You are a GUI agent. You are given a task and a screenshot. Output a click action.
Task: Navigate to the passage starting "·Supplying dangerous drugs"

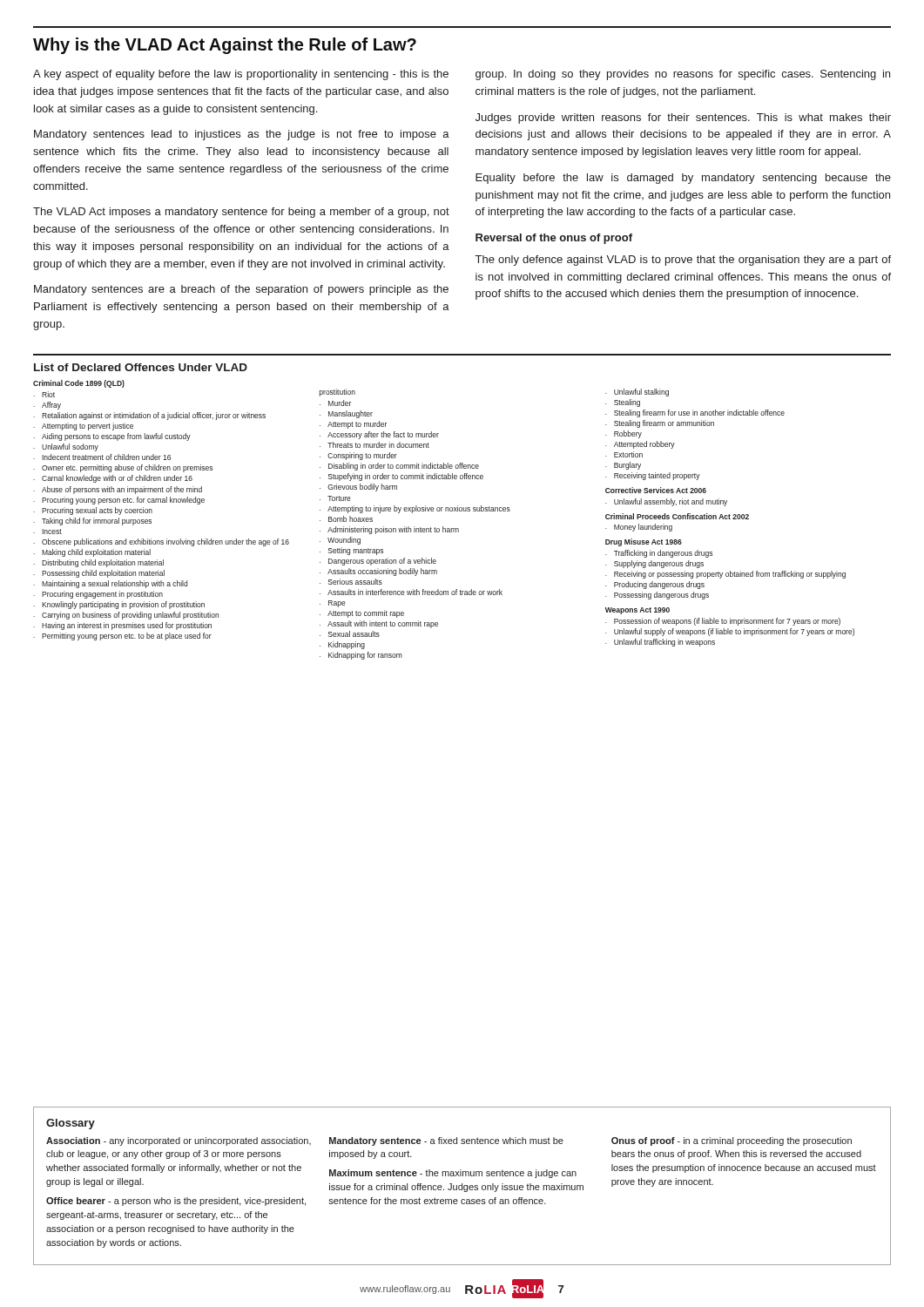click(x=745, y=565)
